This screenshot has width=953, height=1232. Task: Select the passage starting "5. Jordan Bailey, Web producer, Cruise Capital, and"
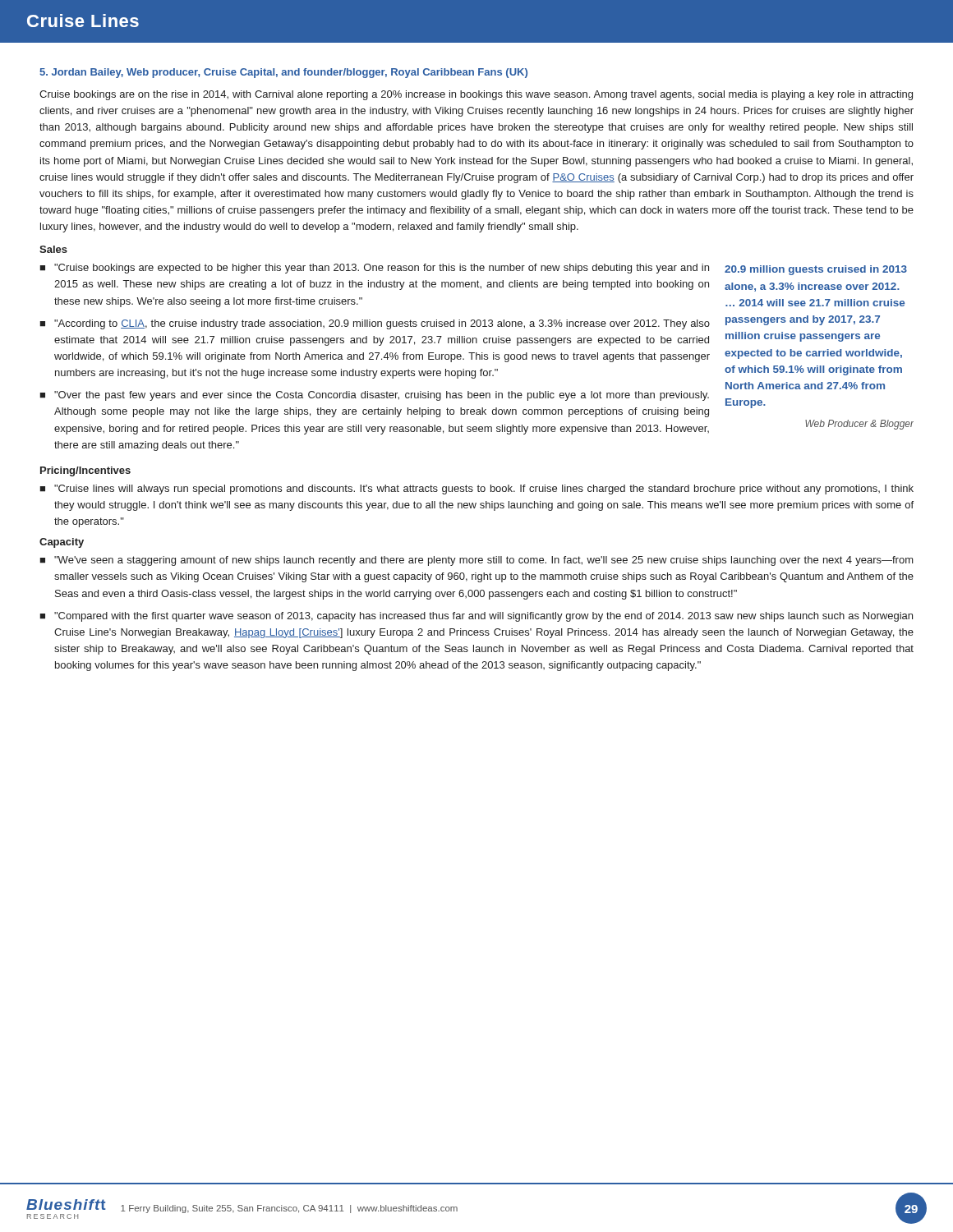click(x=284, y=72)
